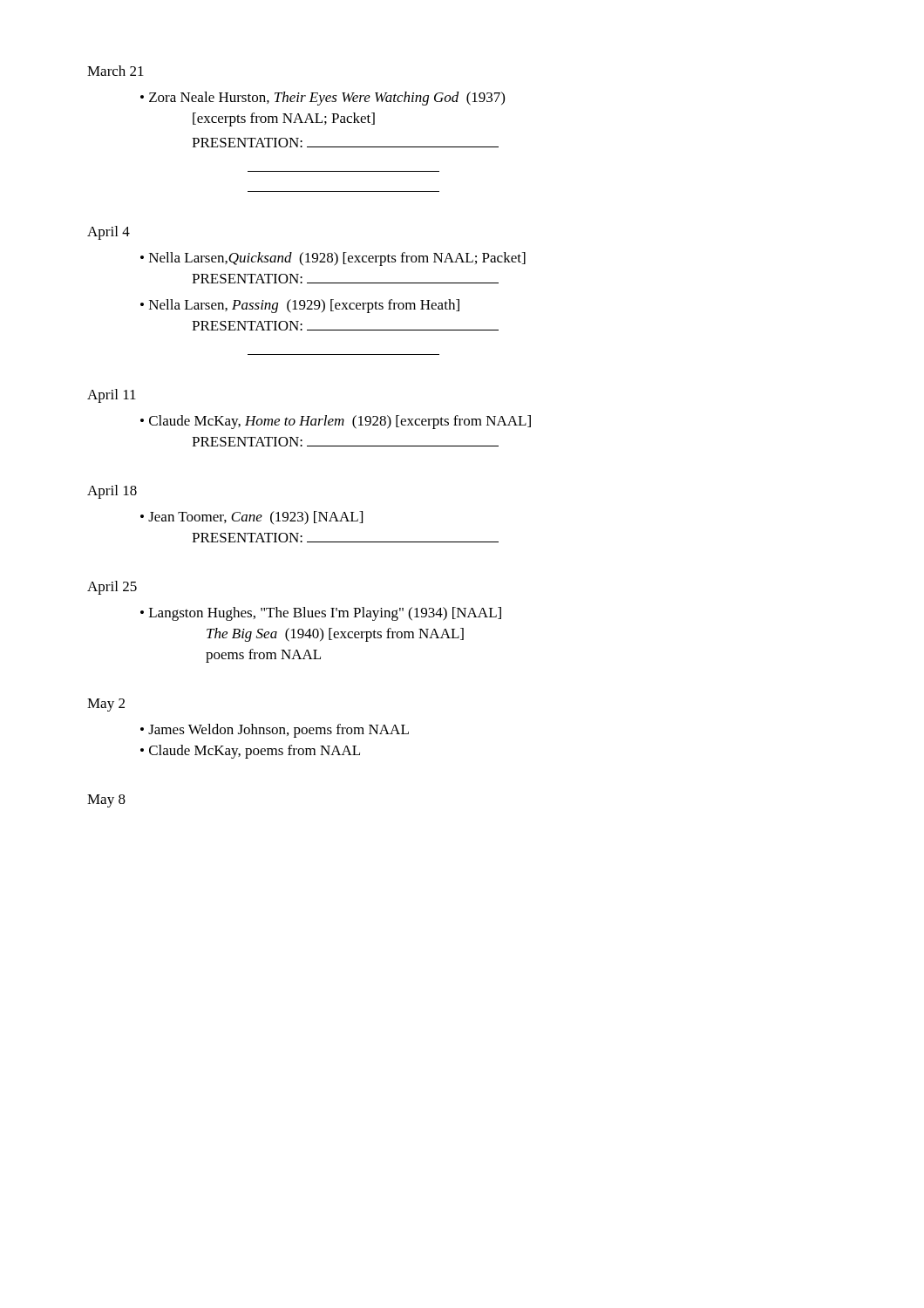Locate the block of text that opens with "• Nella Larsen,Quicksand"
The width and height of the screenshot is (924, 1308).
pyautogui.click(x=471, y=269)
